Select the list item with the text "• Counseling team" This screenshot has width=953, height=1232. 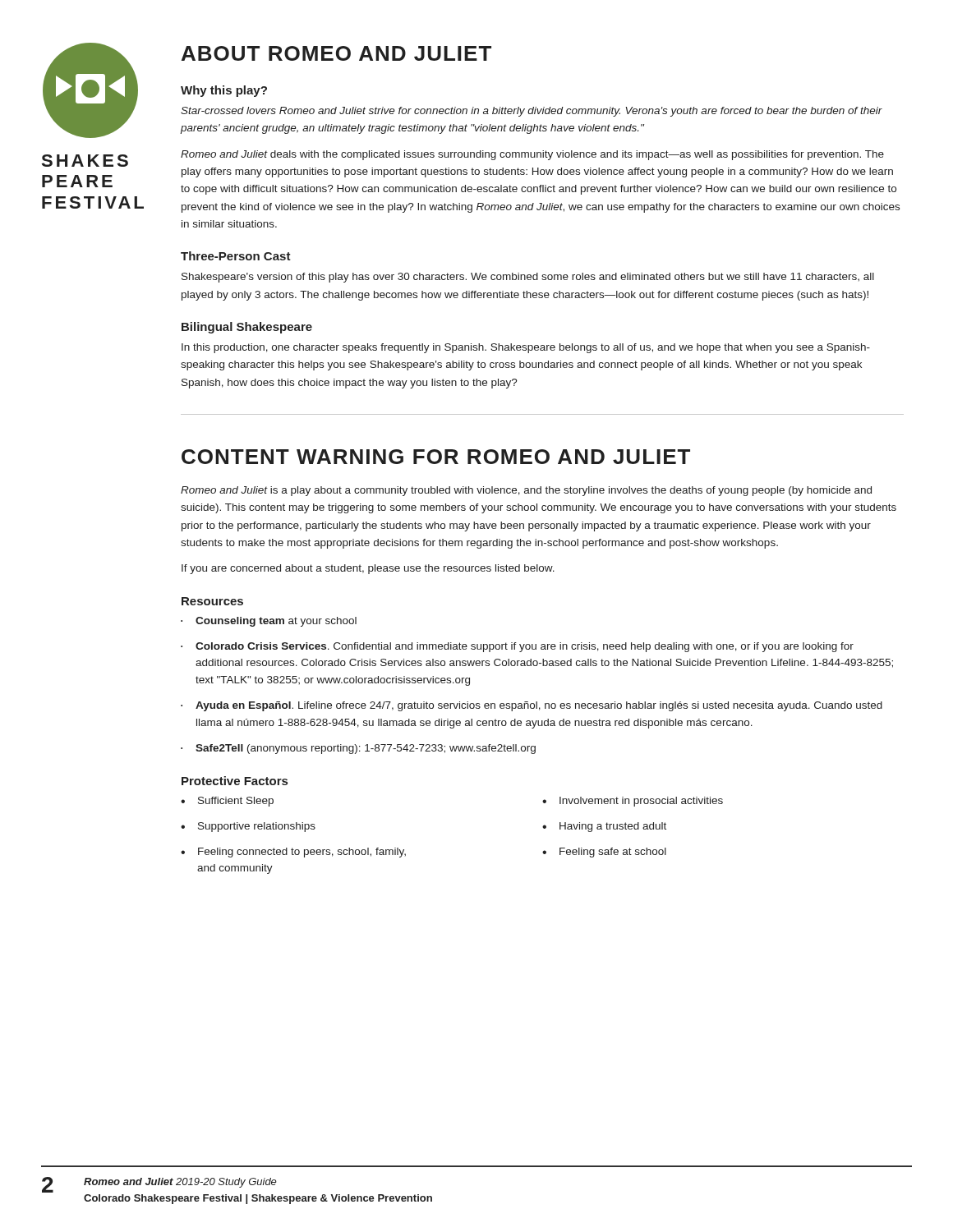[x=269, y=621]
